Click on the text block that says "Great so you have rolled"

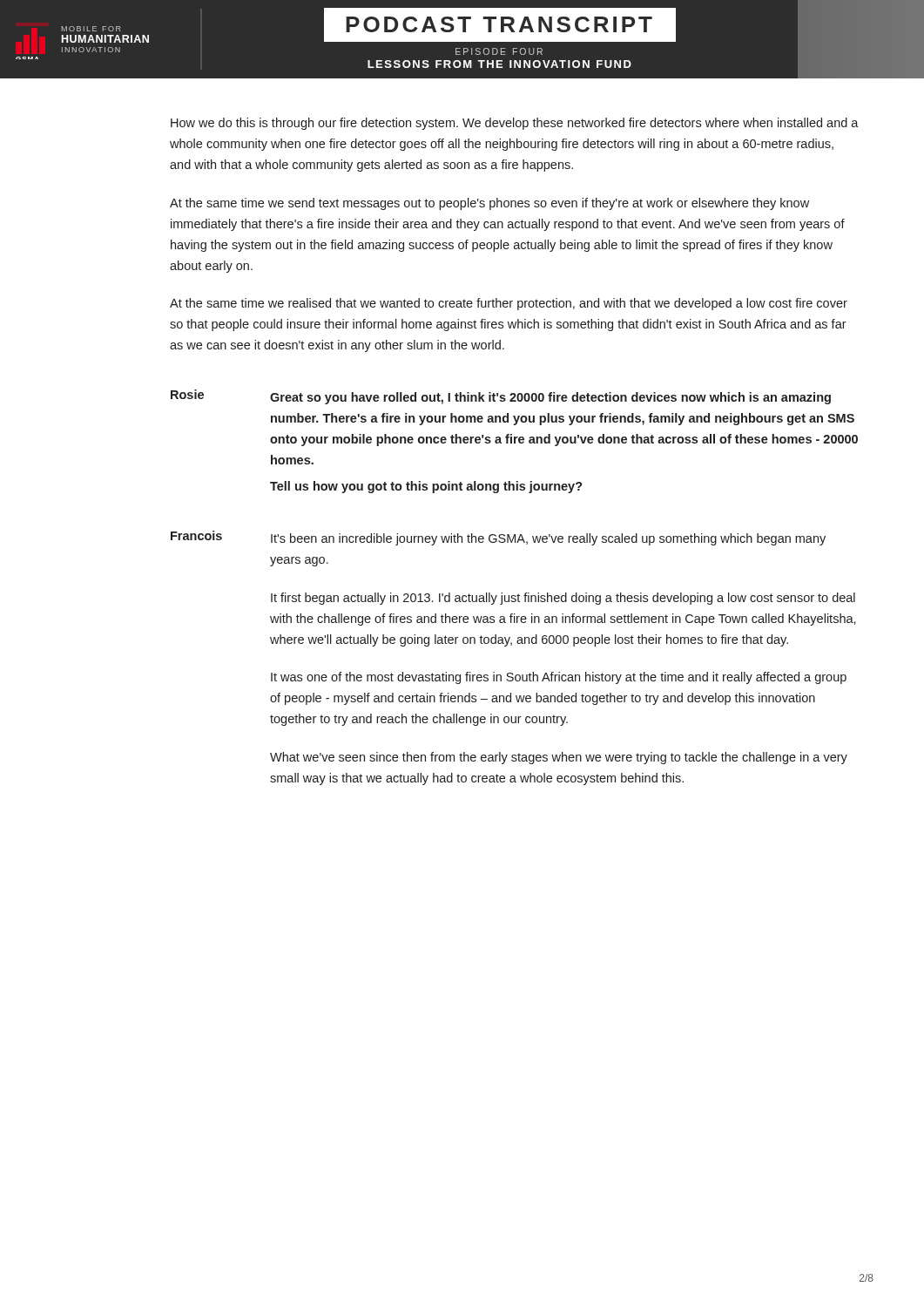point(564,429)
